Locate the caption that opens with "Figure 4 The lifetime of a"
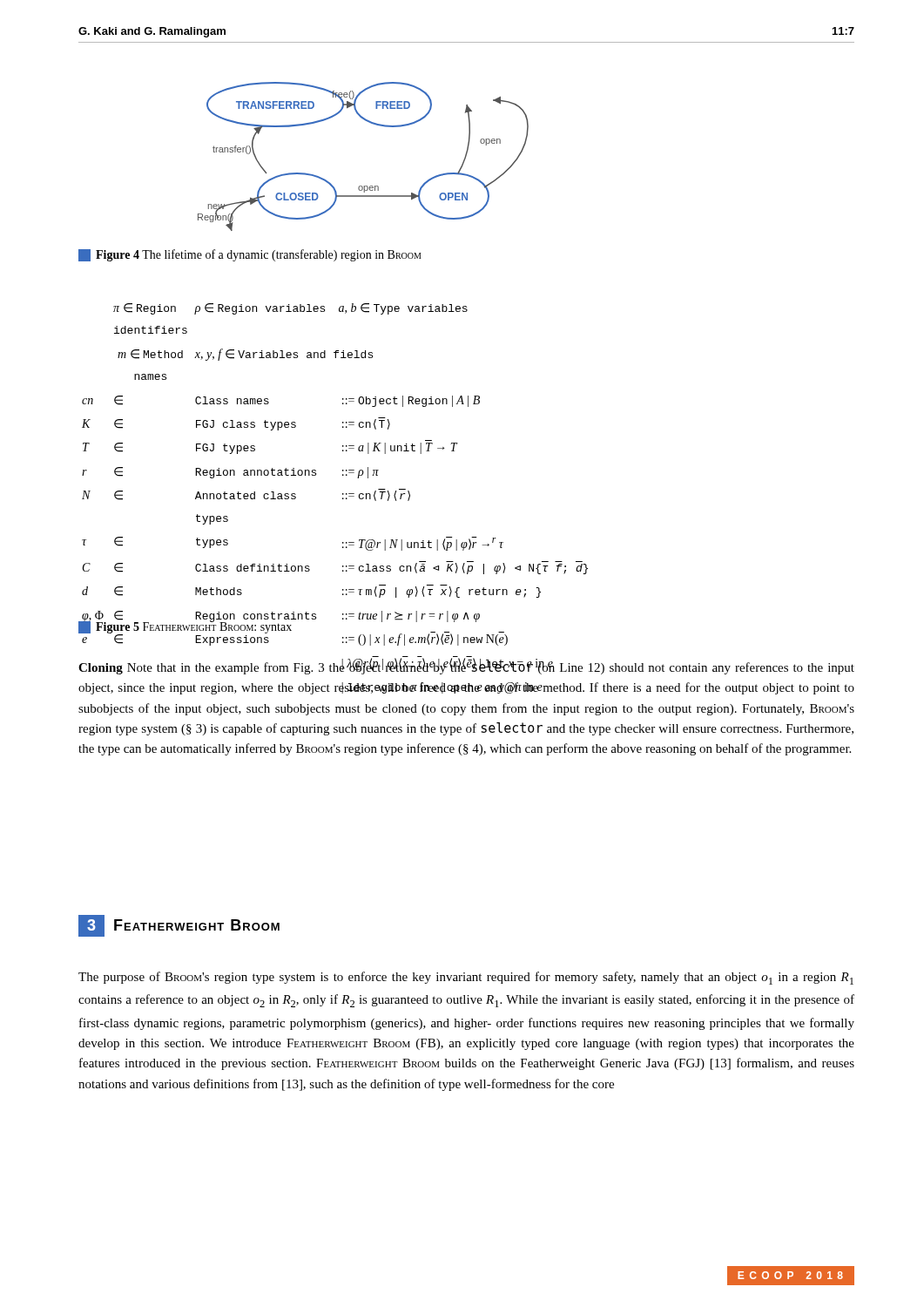The height and width of the screenshot is (1307, 924). [x=250, y=255]
